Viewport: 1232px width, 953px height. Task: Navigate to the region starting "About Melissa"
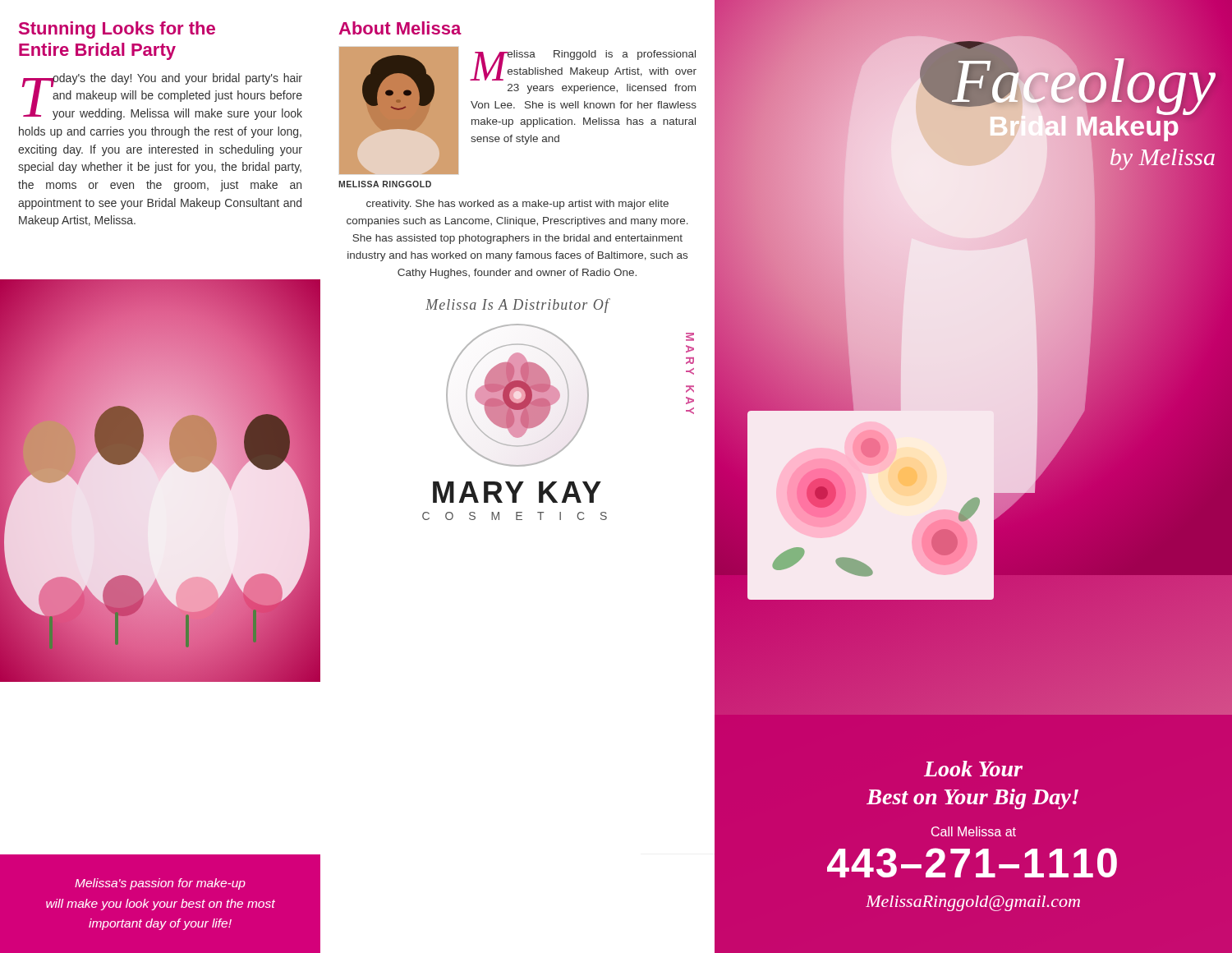pos(400,28)
